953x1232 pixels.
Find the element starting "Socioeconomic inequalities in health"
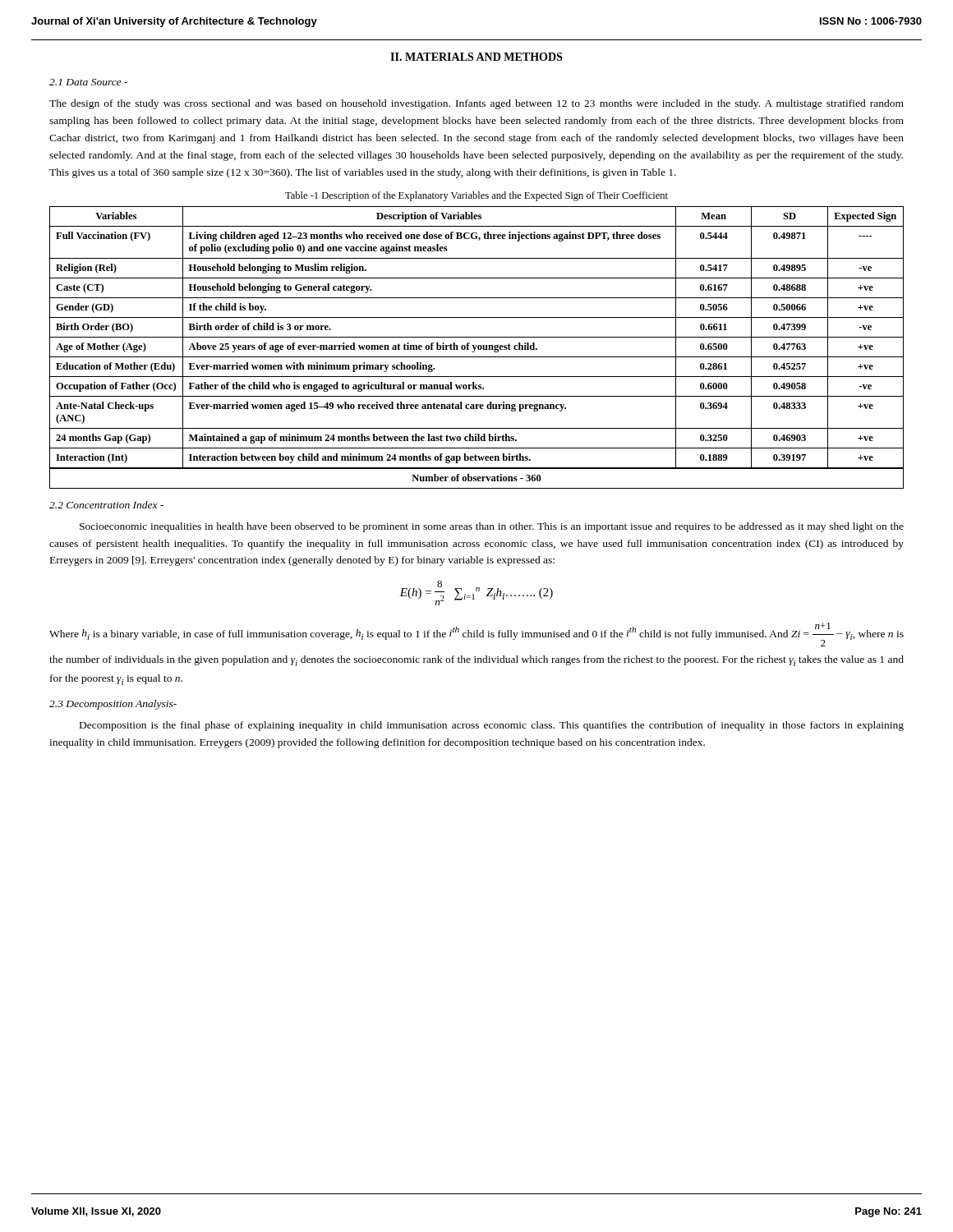[476, 543]
